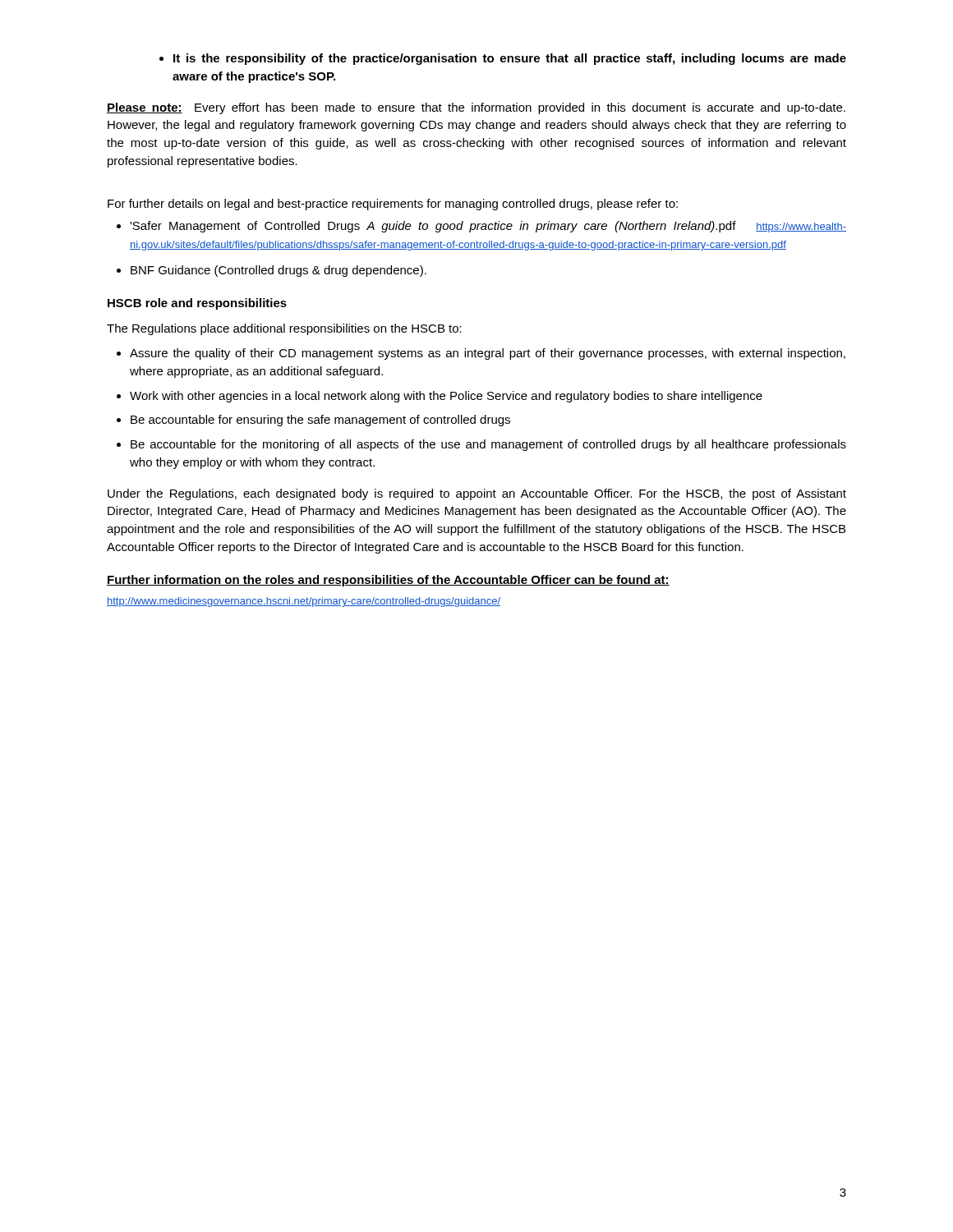This screenshot has height=1232, width=953.
Task: Point to the block beginning "Be accountable for ensuring the"
Action: click(x=320, y=420)
